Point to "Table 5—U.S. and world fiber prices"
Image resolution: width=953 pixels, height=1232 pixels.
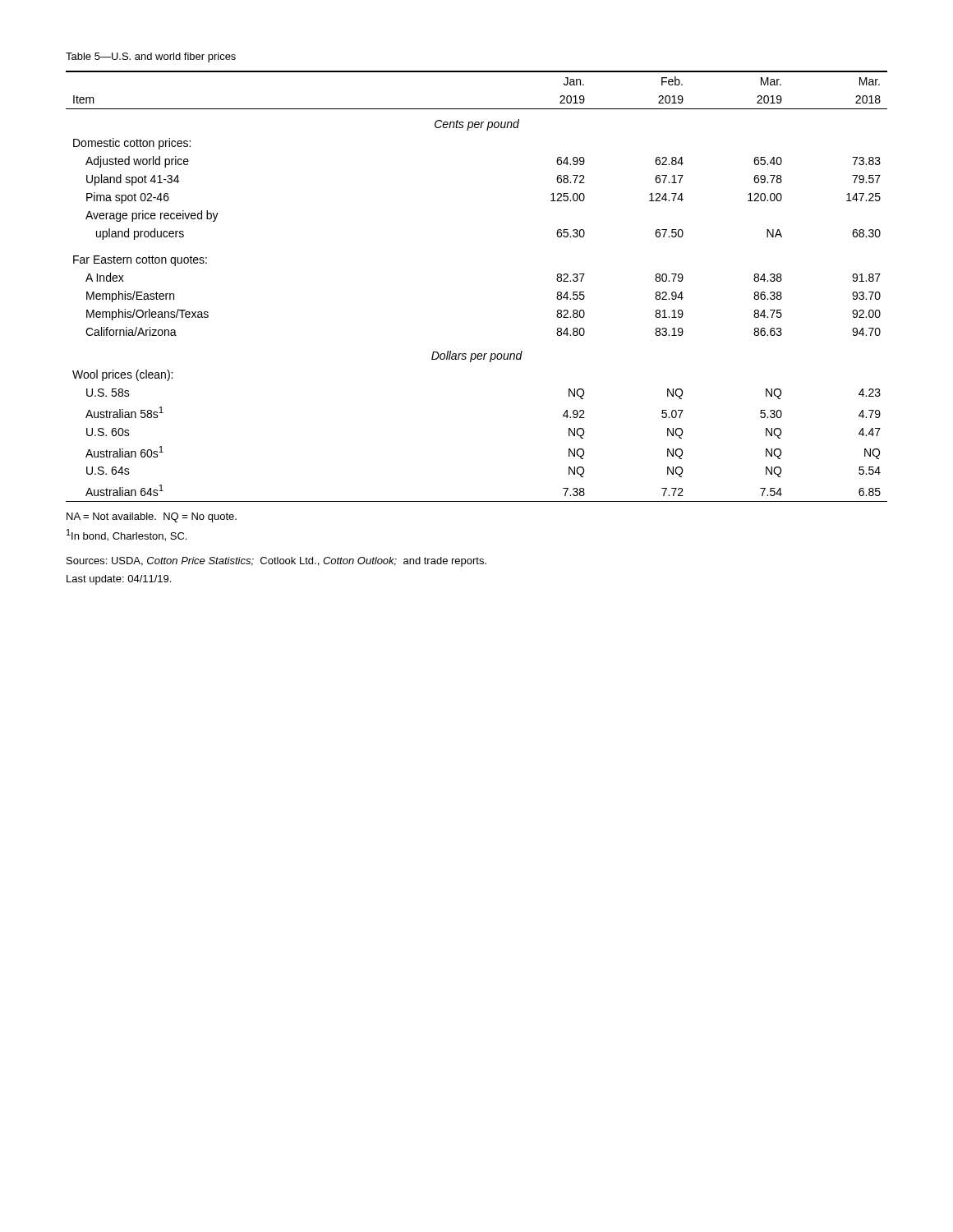(x=151, y=56)
